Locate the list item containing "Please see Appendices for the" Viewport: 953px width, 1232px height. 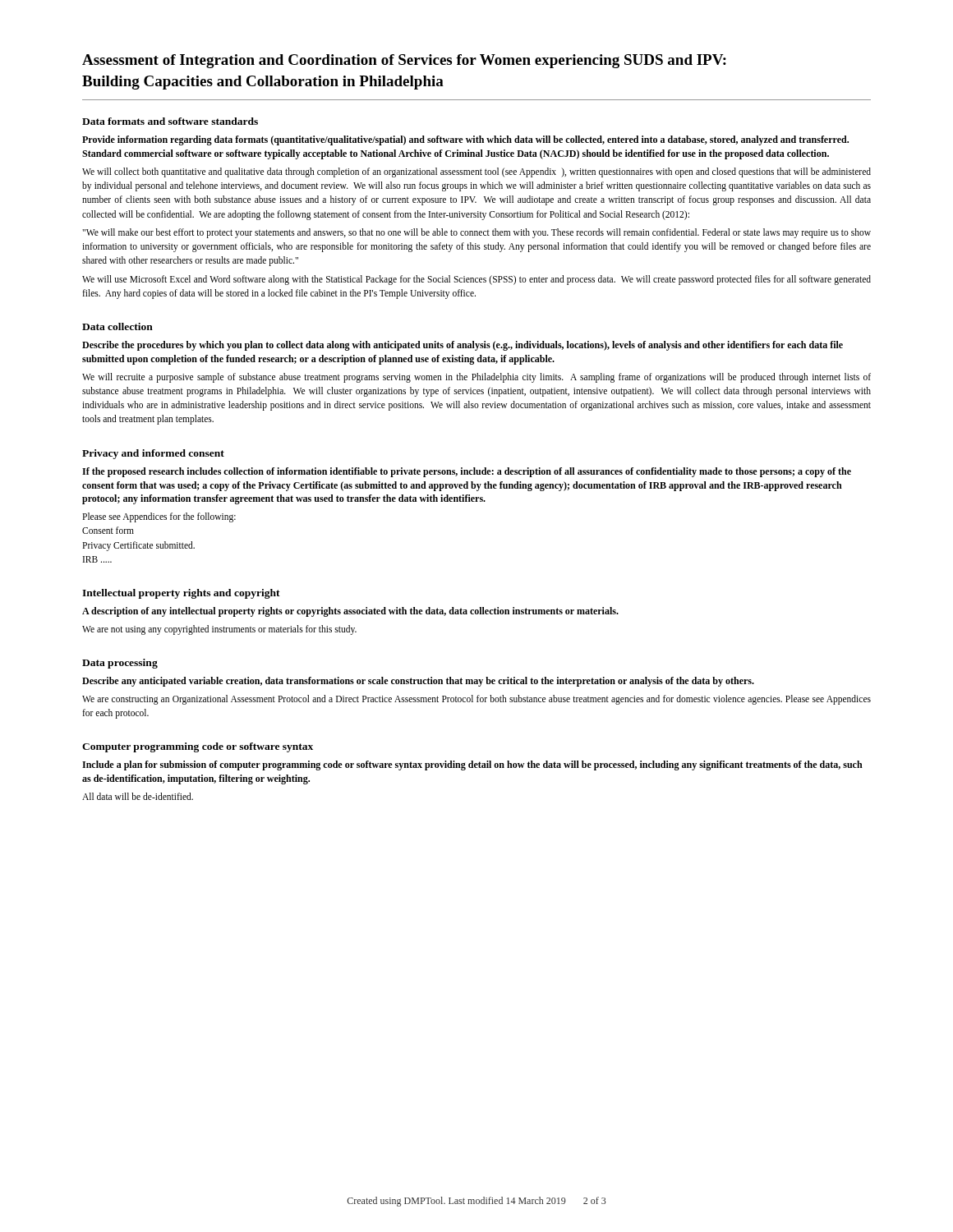click(159, 517)
